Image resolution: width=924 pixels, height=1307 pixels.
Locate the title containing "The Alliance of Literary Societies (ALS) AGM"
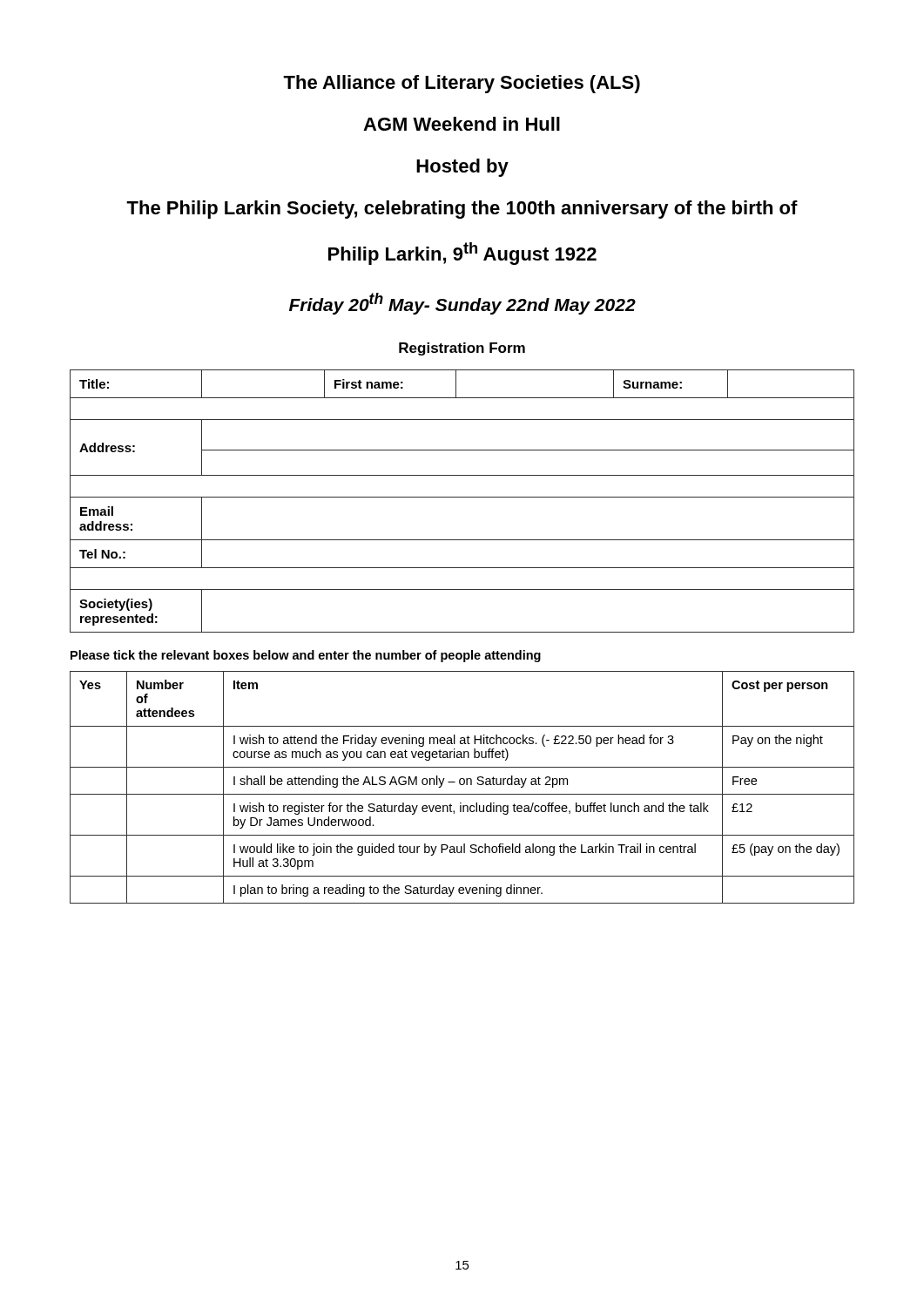pyautogui.click(x=462, y=169)
